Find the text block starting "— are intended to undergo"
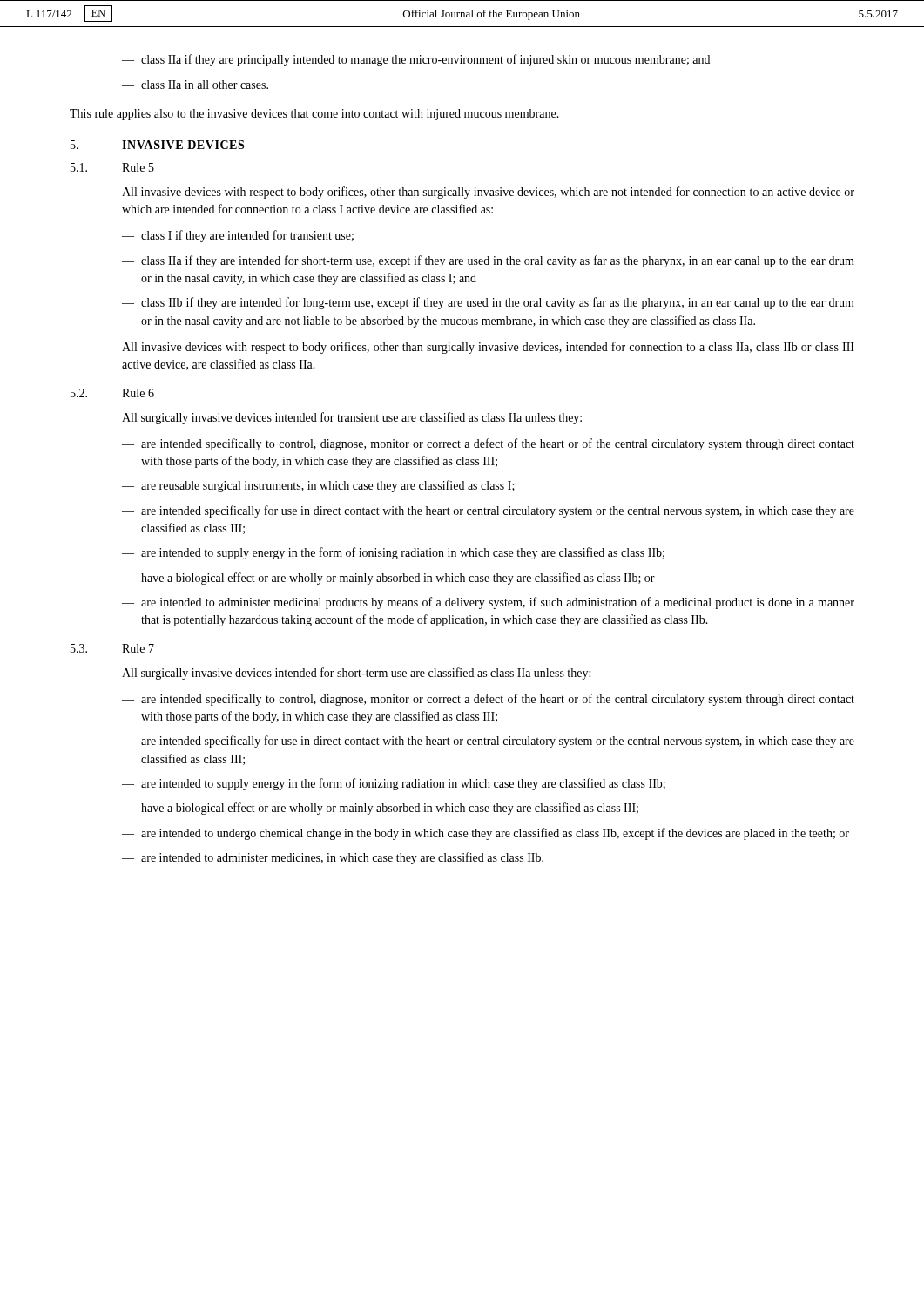924x1307 pixels. click(x=488, y=834)
